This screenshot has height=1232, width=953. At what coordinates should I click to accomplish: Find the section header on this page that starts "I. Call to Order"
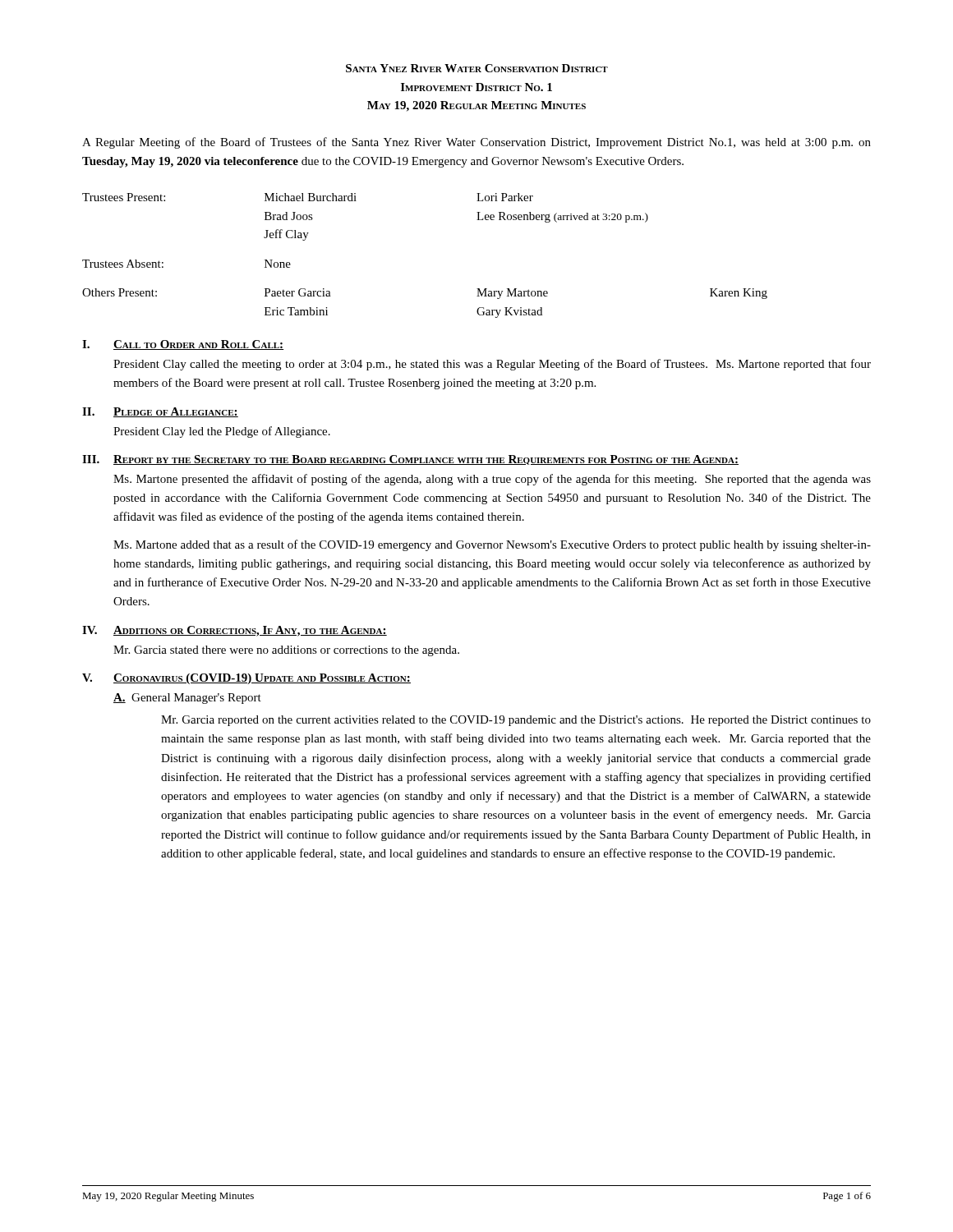[183, 345]
